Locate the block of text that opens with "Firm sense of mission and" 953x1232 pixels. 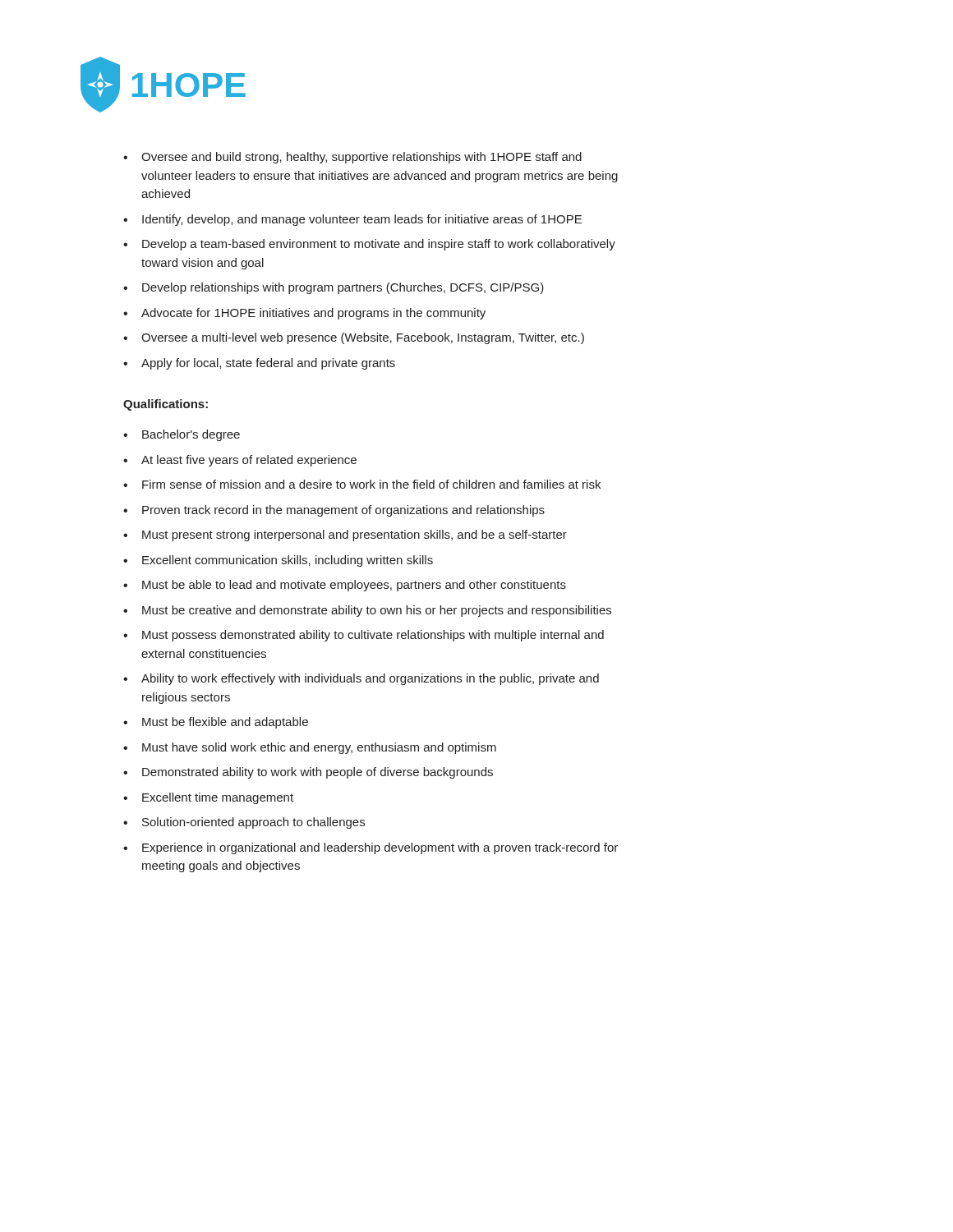(371, 484)
